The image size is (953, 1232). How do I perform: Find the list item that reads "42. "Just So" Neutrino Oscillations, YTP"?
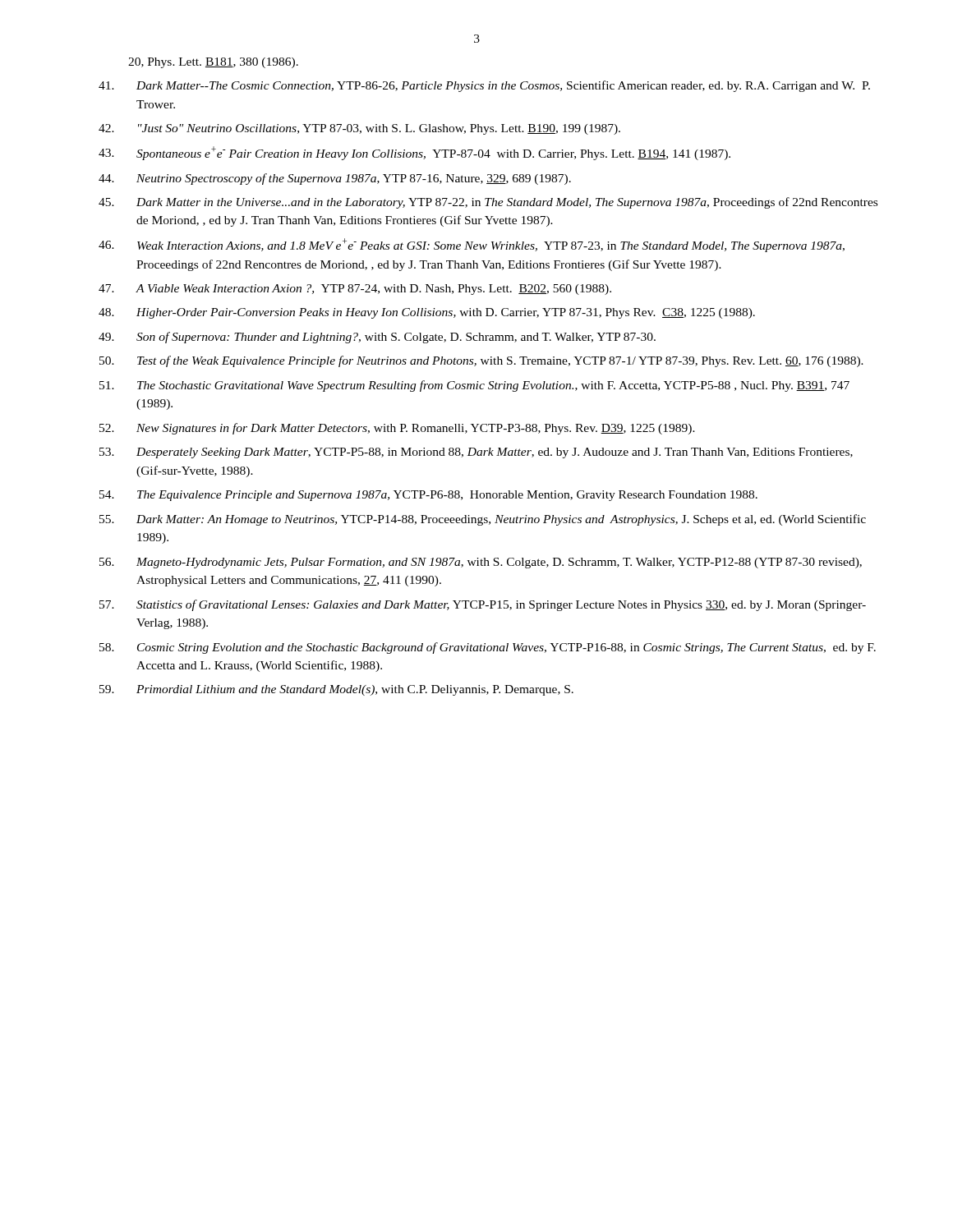coord(489,129)
